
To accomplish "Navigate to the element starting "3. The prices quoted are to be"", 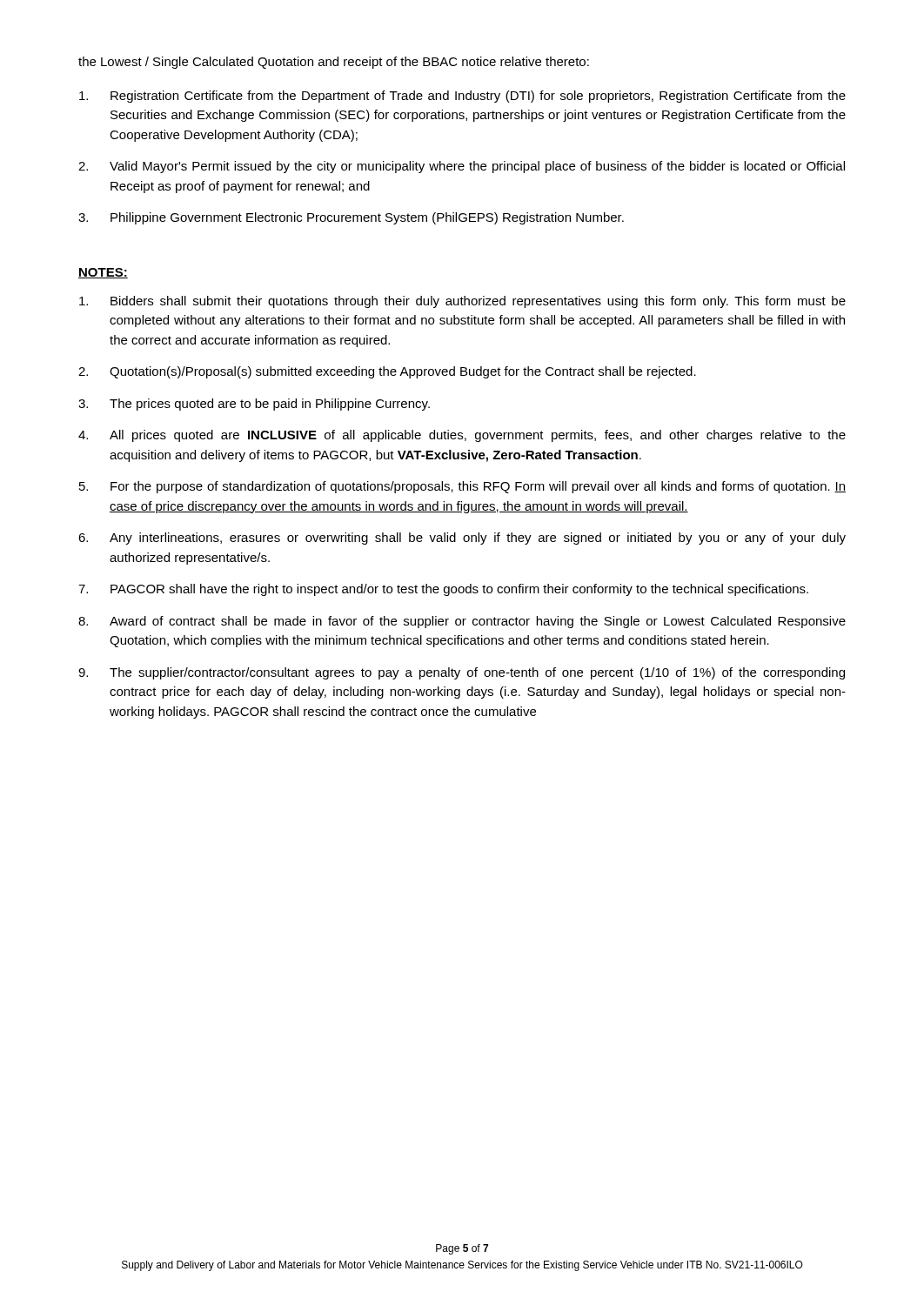I will (x=254, y=405).
